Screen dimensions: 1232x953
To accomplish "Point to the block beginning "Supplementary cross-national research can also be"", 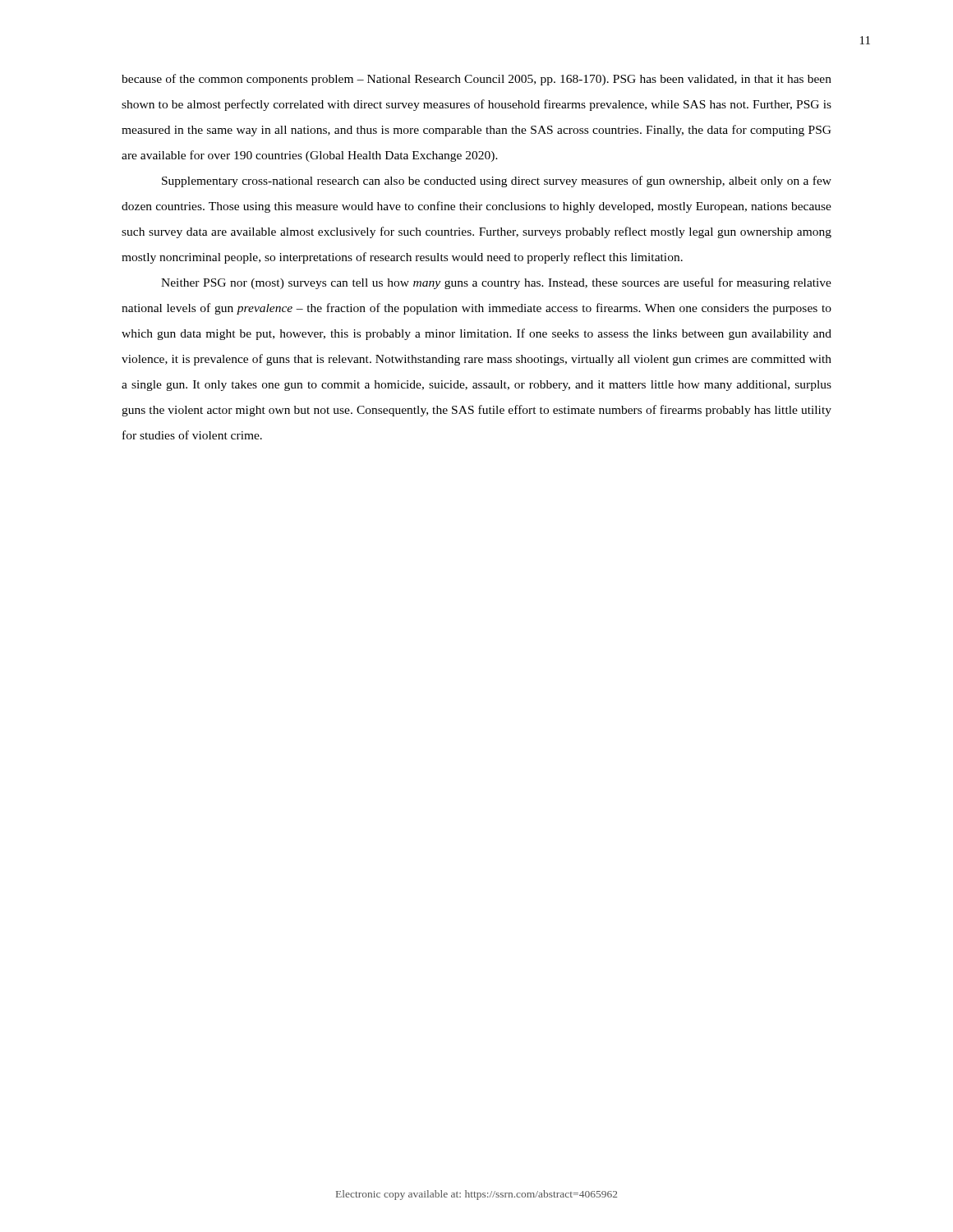I will (x=476, y=218).
